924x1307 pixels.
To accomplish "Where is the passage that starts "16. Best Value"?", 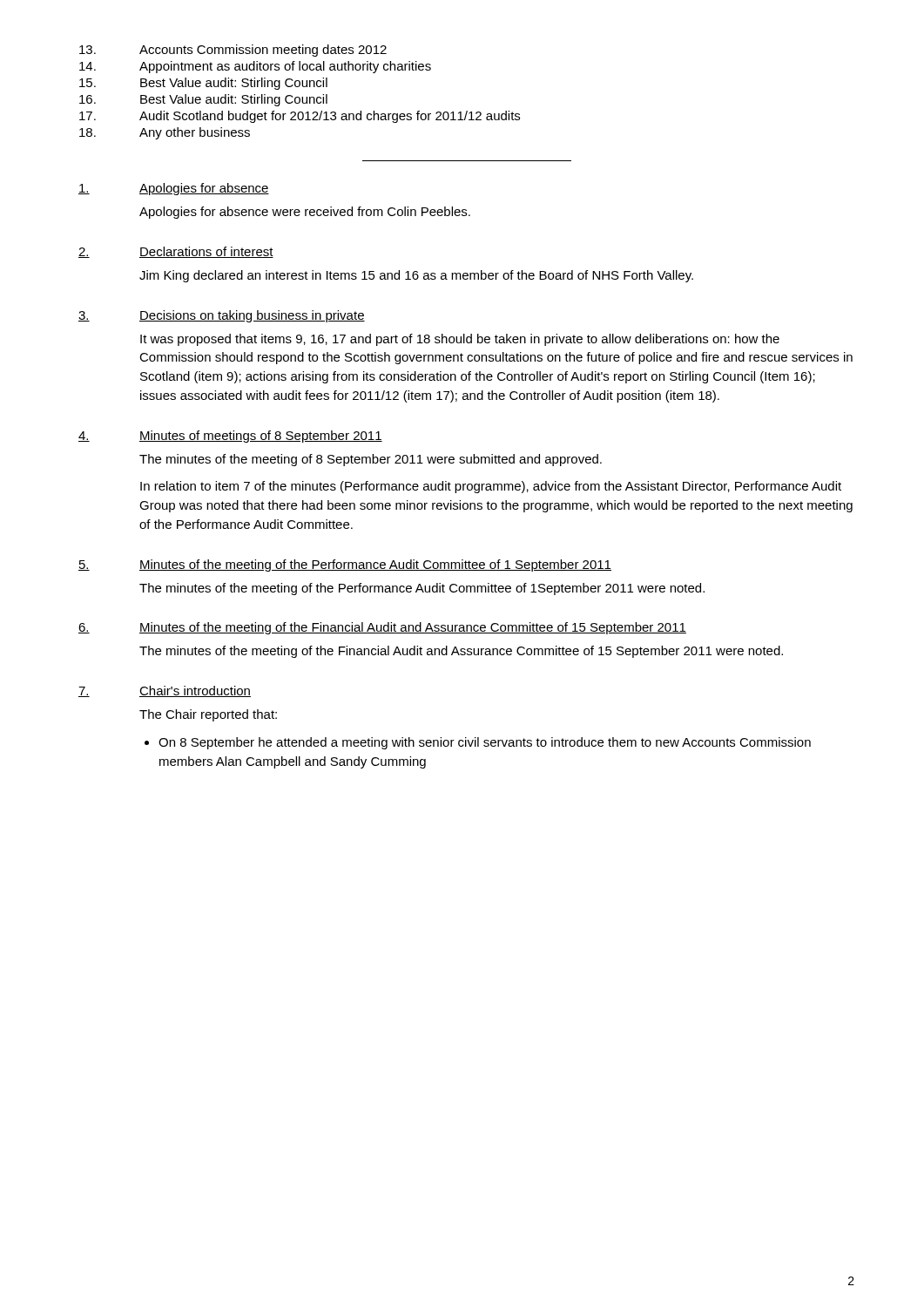I will click(466, 99).
